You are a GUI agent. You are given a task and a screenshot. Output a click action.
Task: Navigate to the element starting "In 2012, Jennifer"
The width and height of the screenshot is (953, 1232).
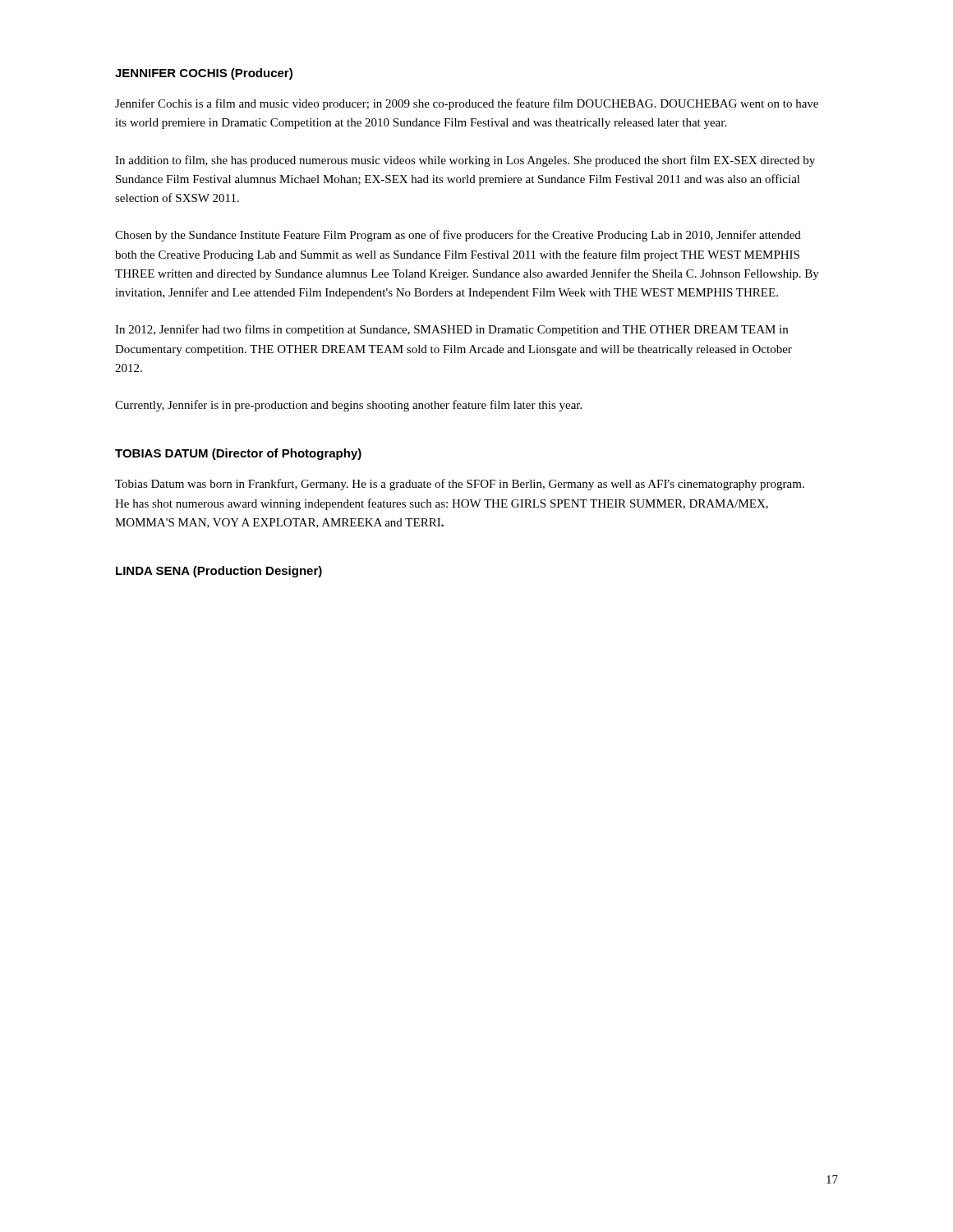pos(453,349)
